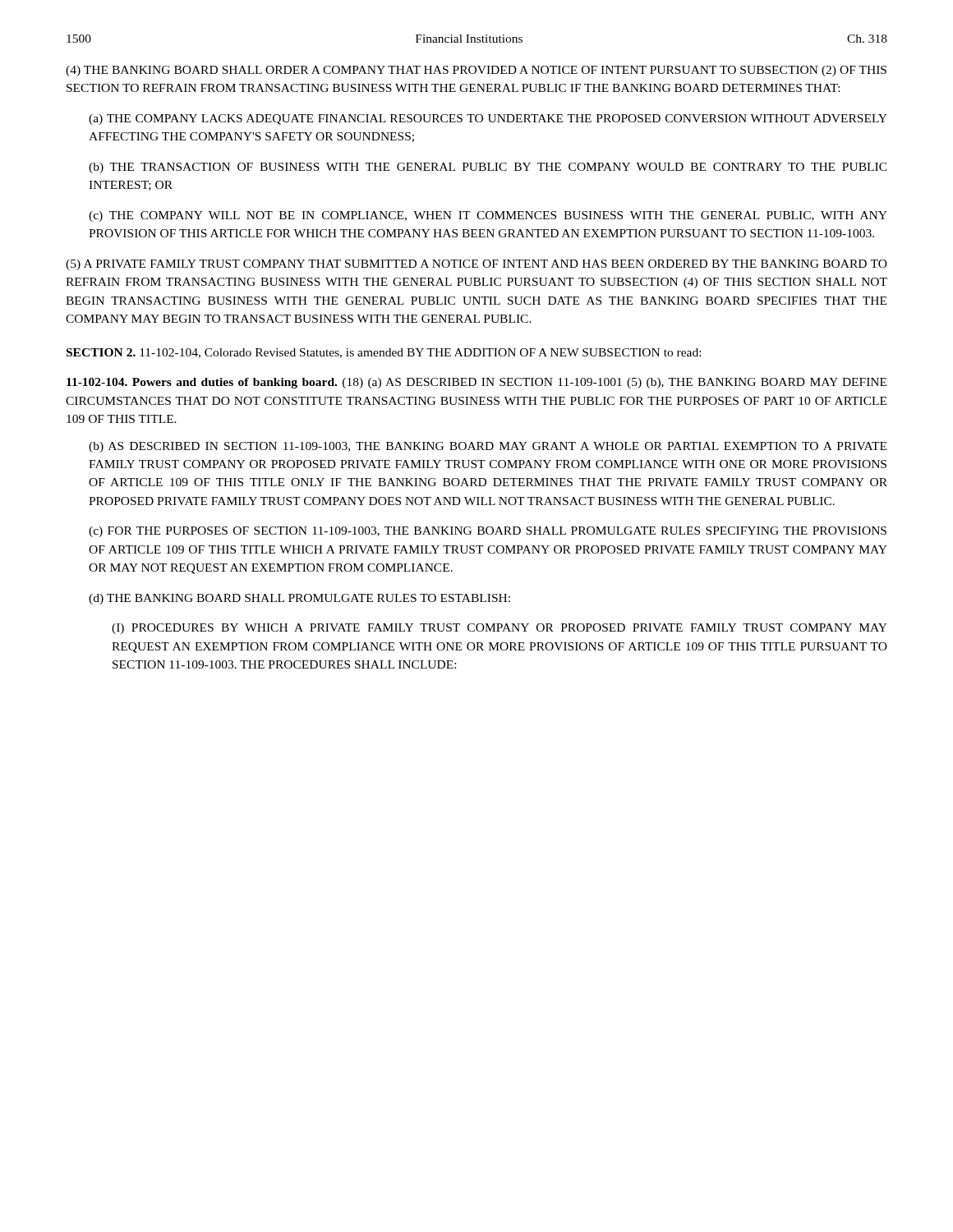Find the text block that says "(a) THE COMPANY"
Image resolution: width=953 pixels, height=1232 pixels.
click(x=488, y=127)
